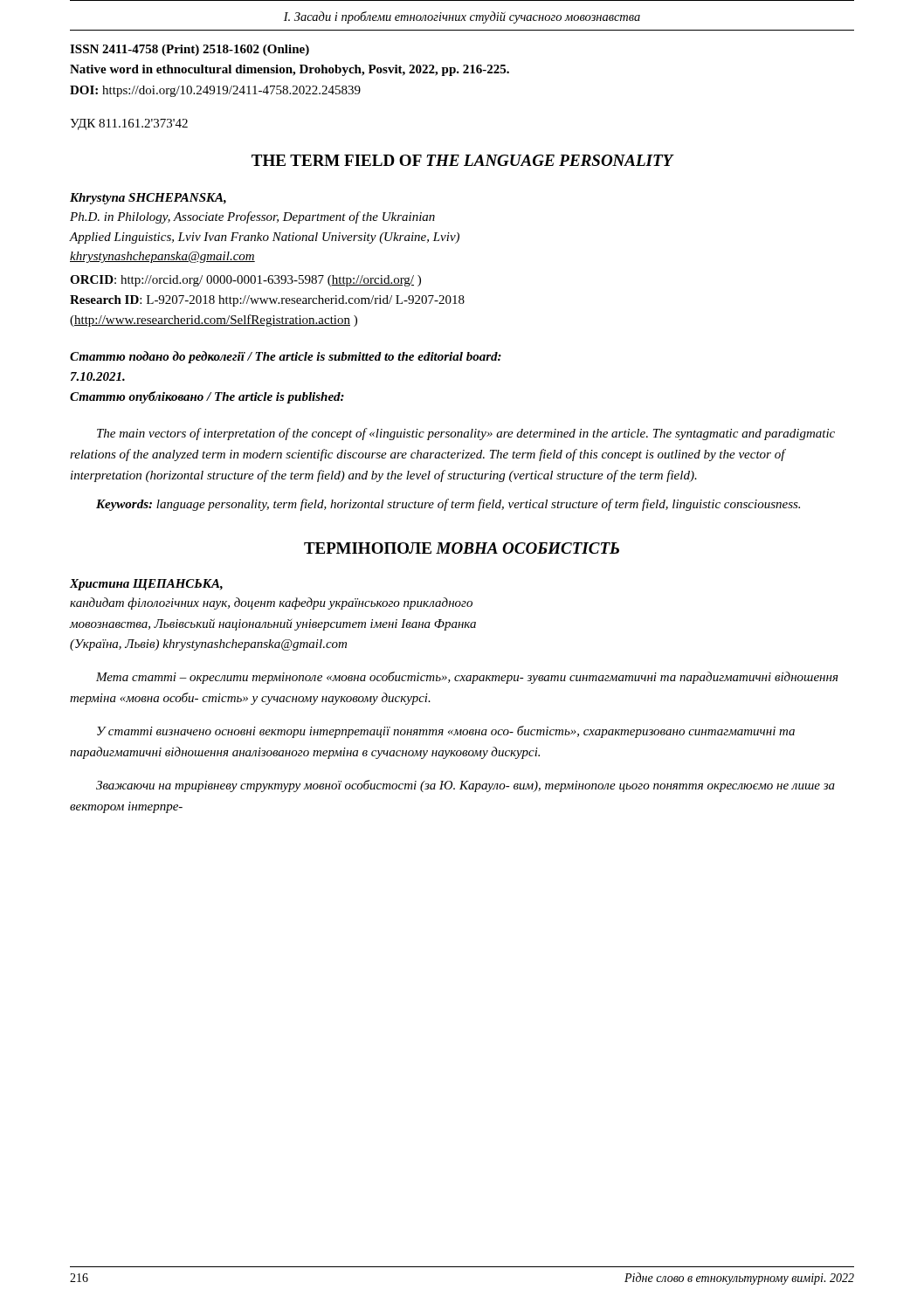
Task: Find the text starting "Мета статті – окреслити"
Action: [454, 687]
